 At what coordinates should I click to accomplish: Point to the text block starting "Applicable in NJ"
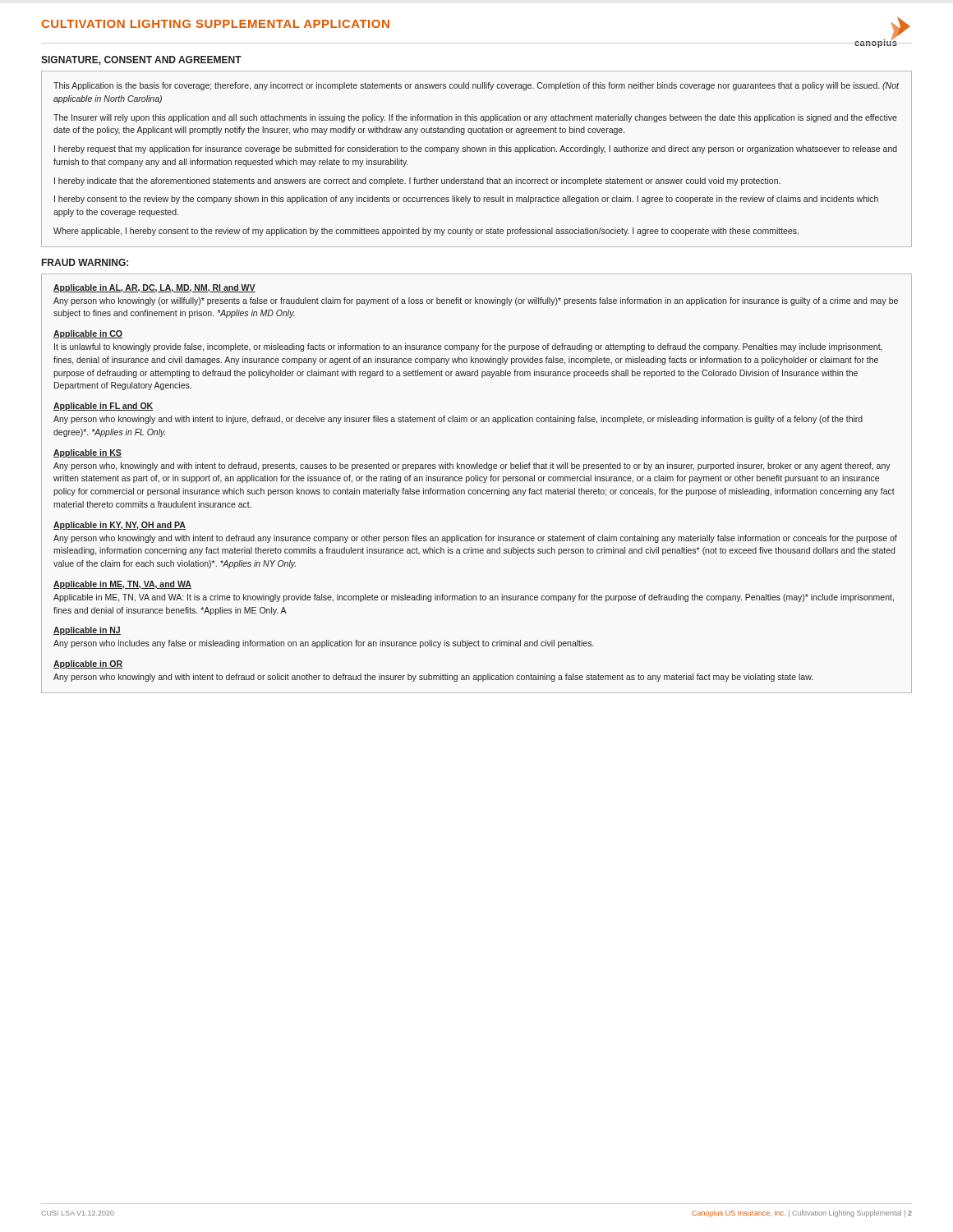point(87,630)
